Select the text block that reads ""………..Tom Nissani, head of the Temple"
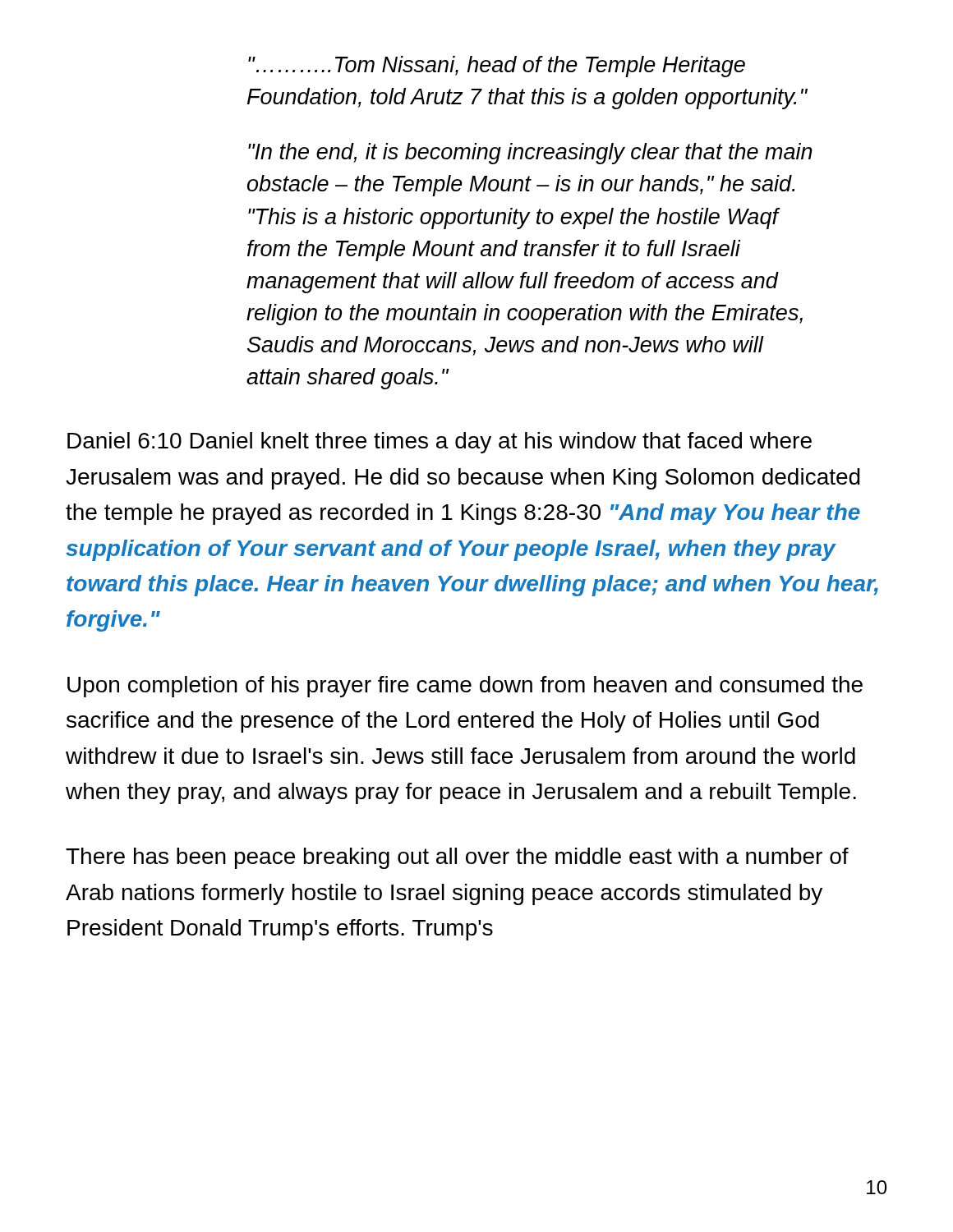Image resolution: width=953 pixels, height=1232 pixels. [527, 81]
